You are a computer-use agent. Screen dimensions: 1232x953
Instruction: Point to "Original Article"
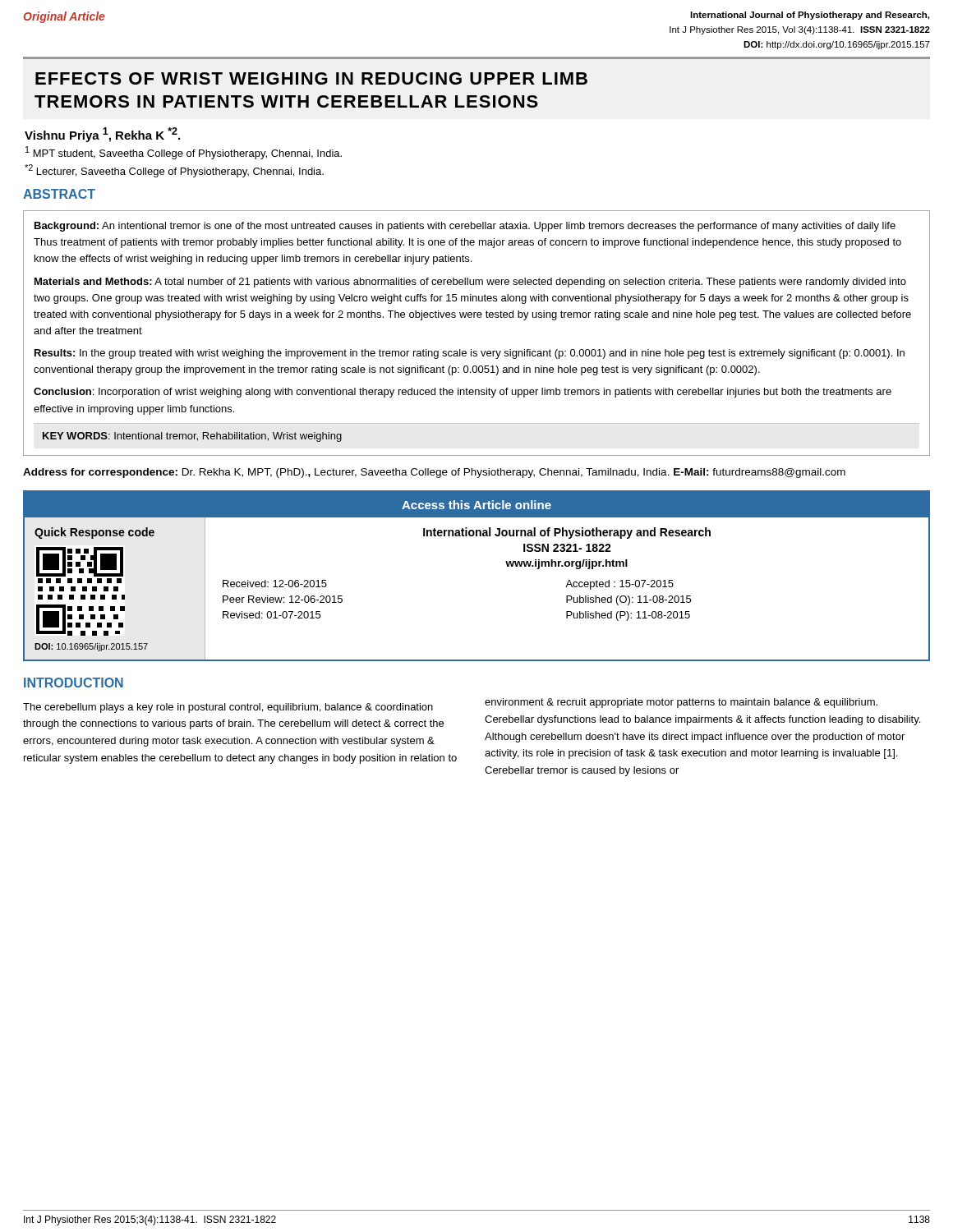point(64,16)
